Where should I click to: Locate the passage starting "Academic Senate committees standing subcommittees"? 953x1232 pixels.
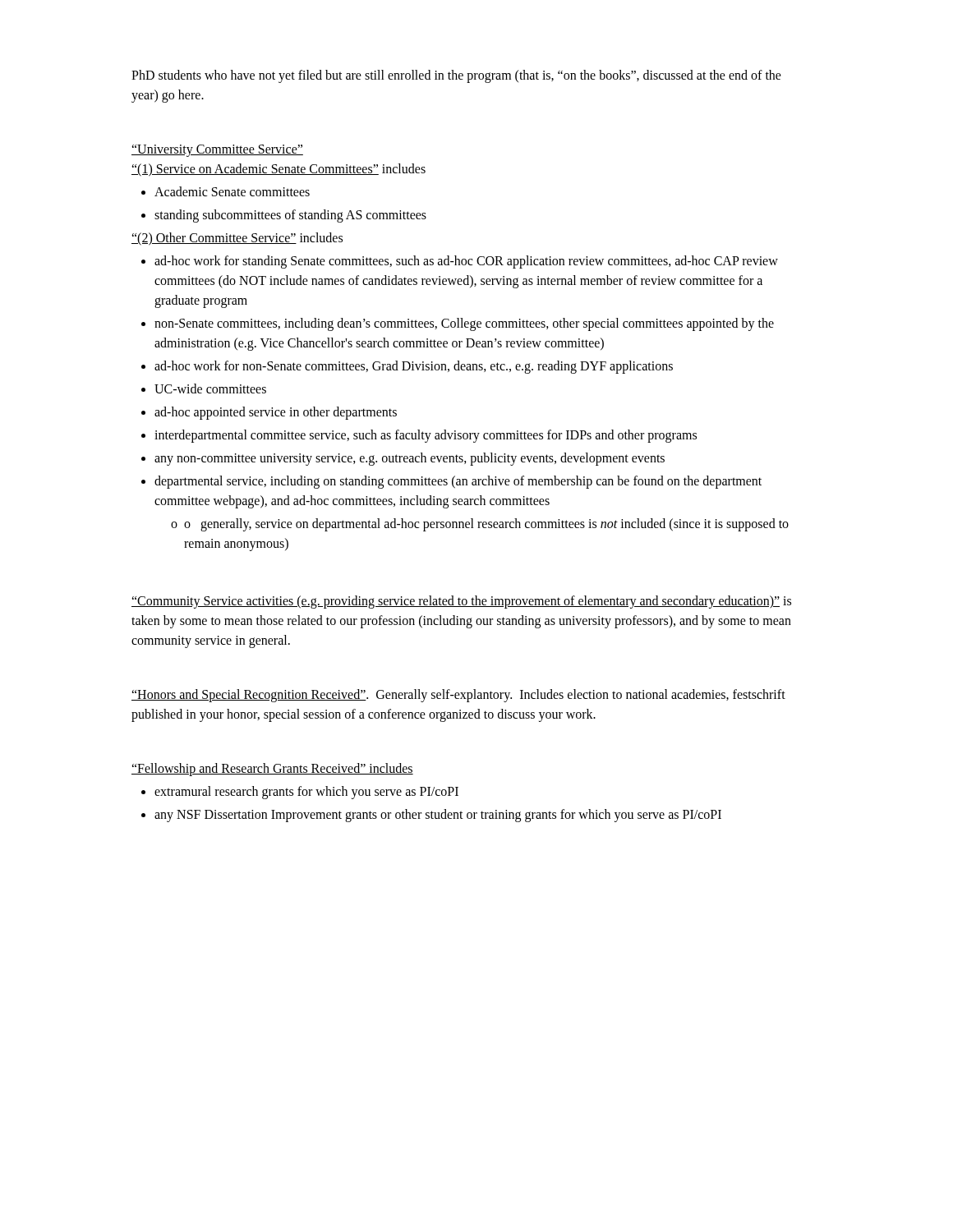pyautogui.click(x=226, y=191)
